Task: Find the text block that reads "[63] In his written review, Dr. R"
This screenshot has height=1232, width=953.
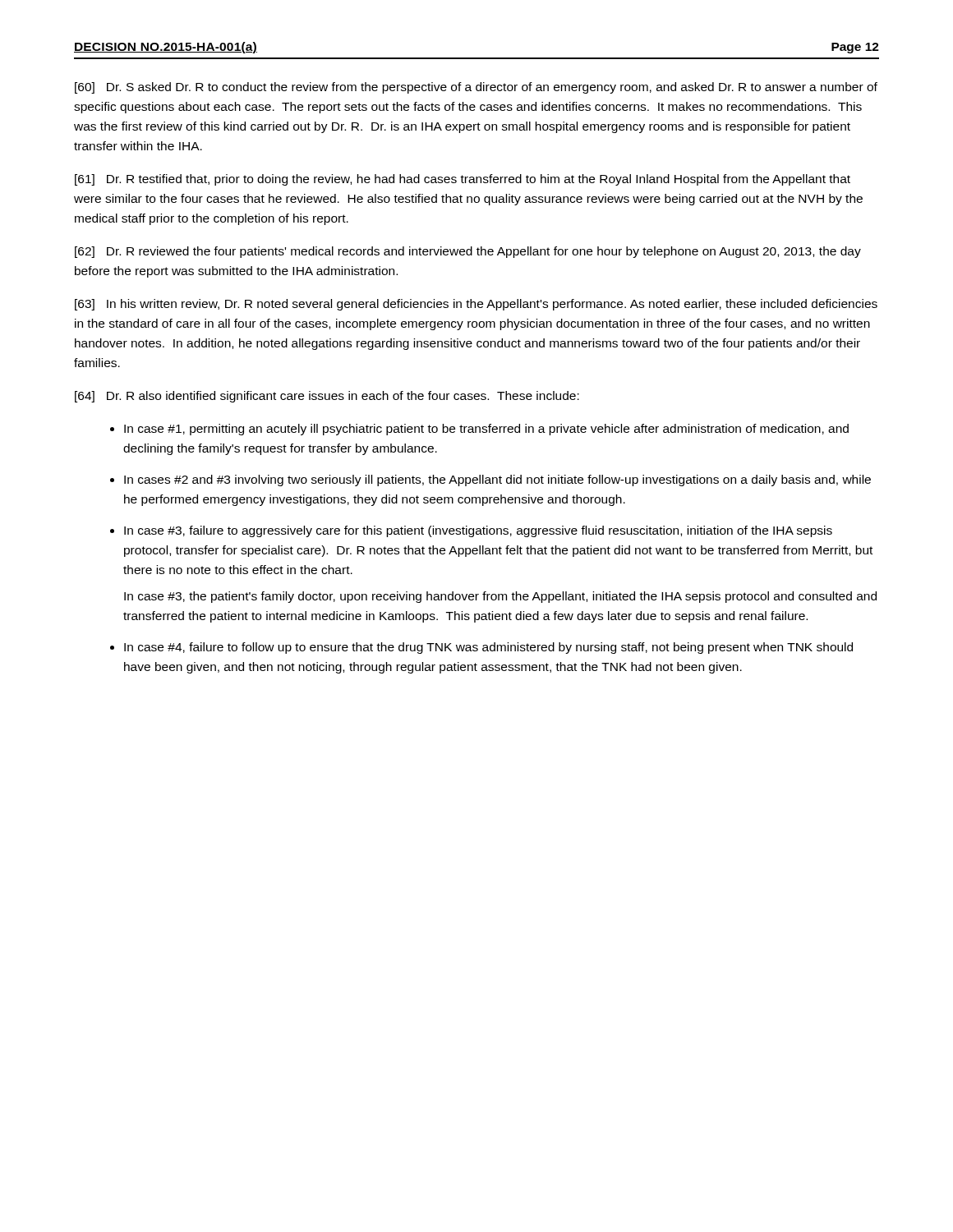Action: (x=476, y=333)
